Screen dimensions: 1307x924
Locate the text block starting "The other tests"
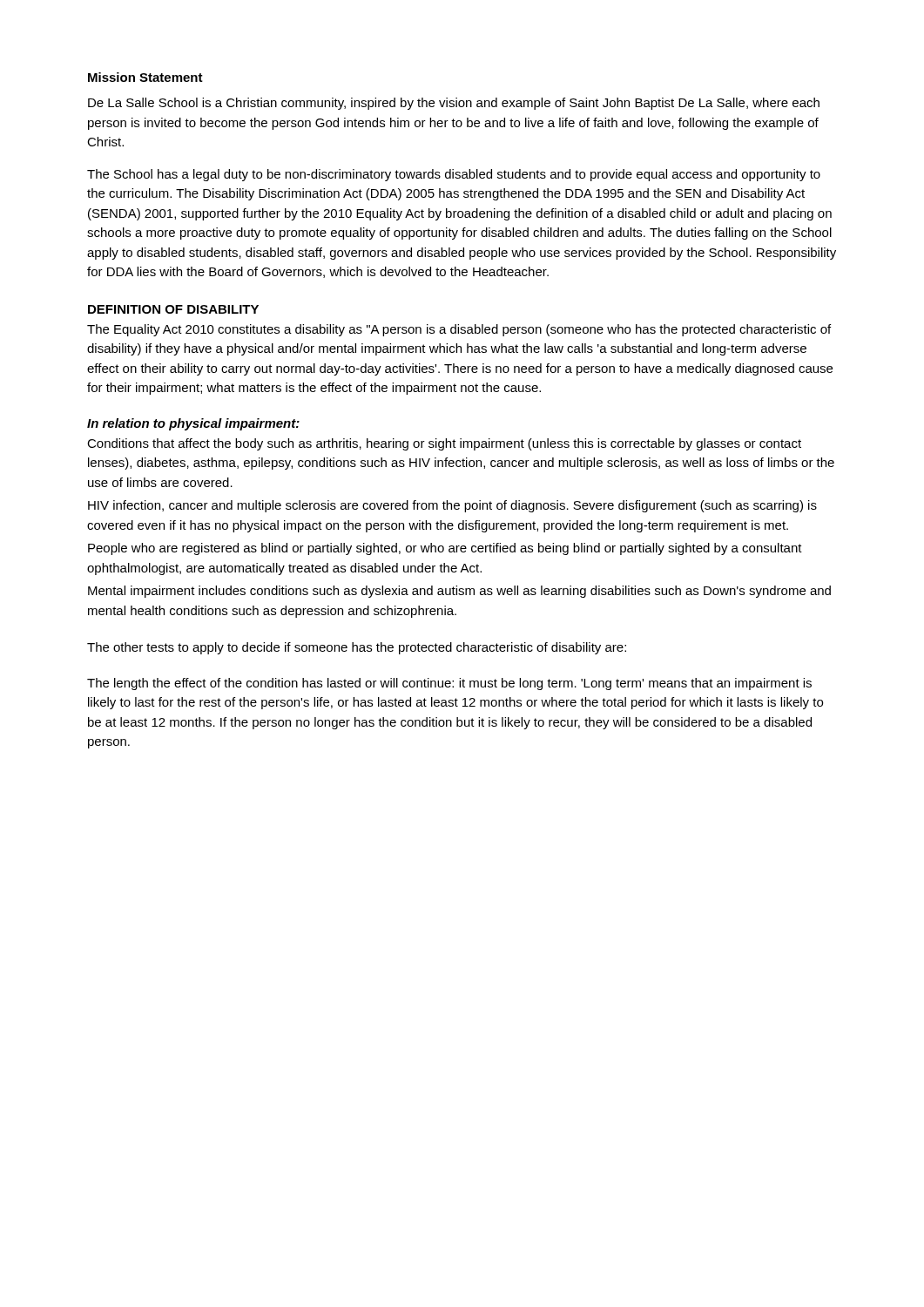tap(357, 647)
